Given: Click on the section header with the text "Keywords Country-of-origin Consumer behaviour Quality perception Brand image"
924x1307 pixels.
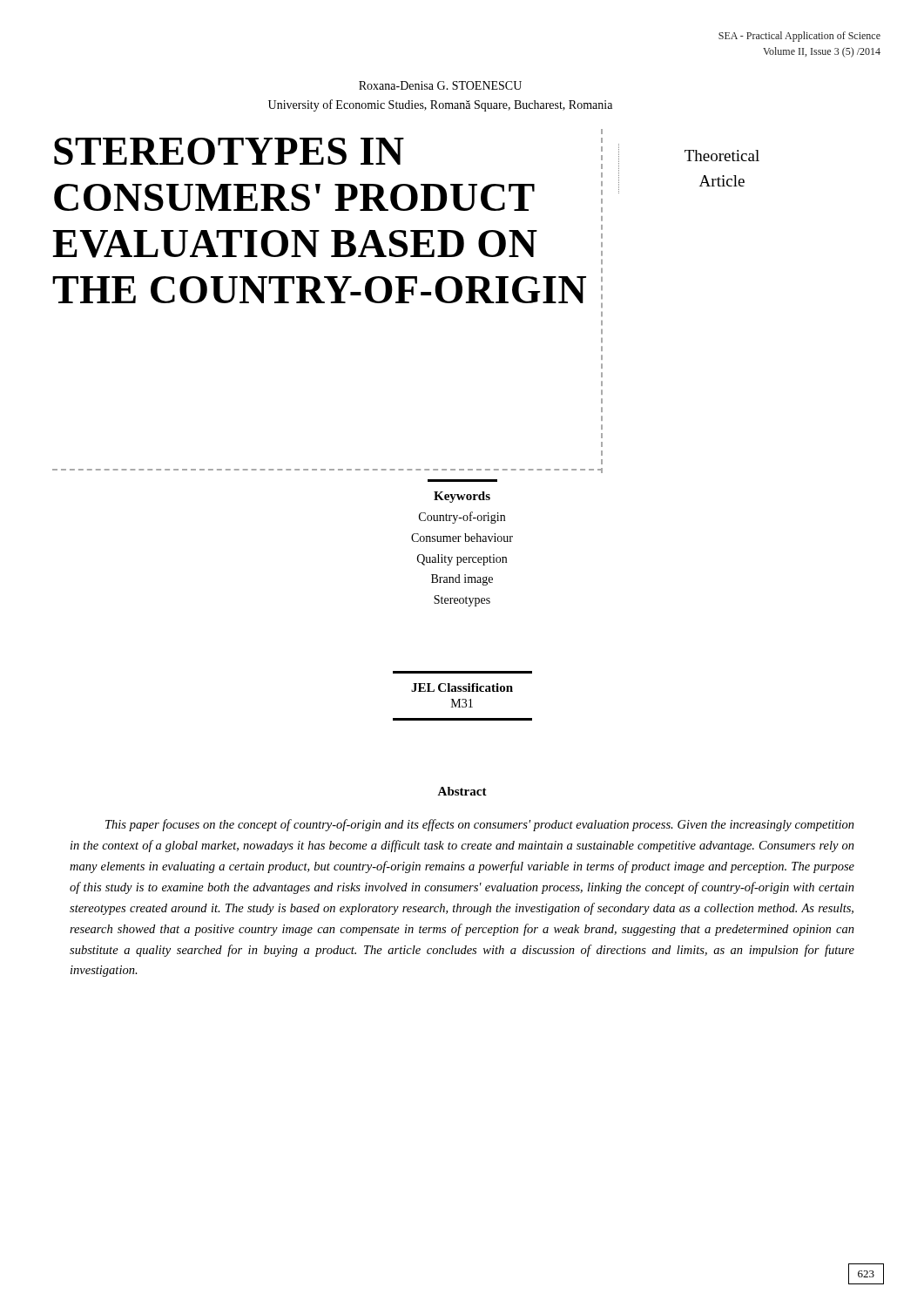Looking at the screenshot, I should pos(462,545).
